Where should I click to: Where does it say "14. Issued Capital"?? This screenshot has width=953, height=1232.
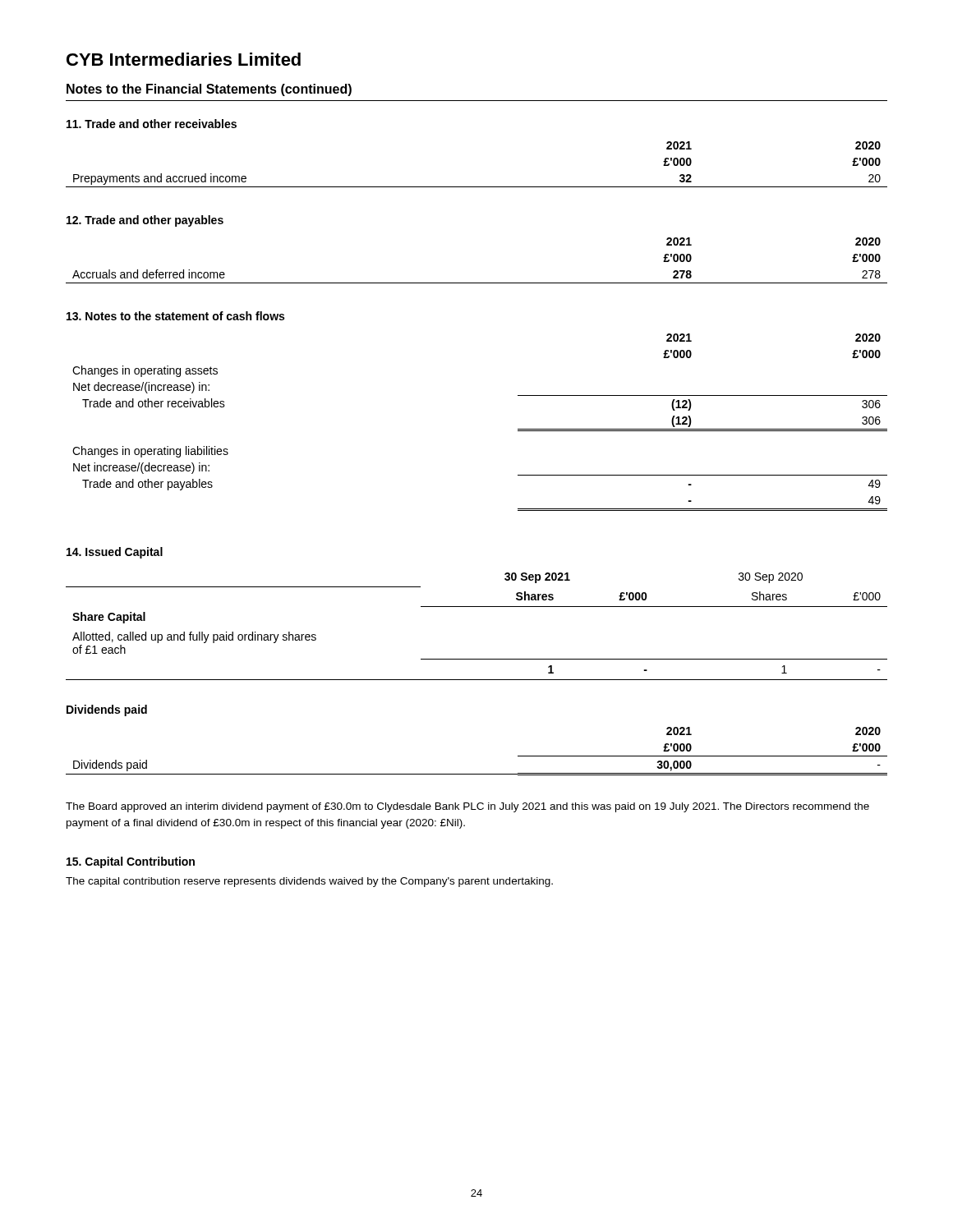coord(114,552)
